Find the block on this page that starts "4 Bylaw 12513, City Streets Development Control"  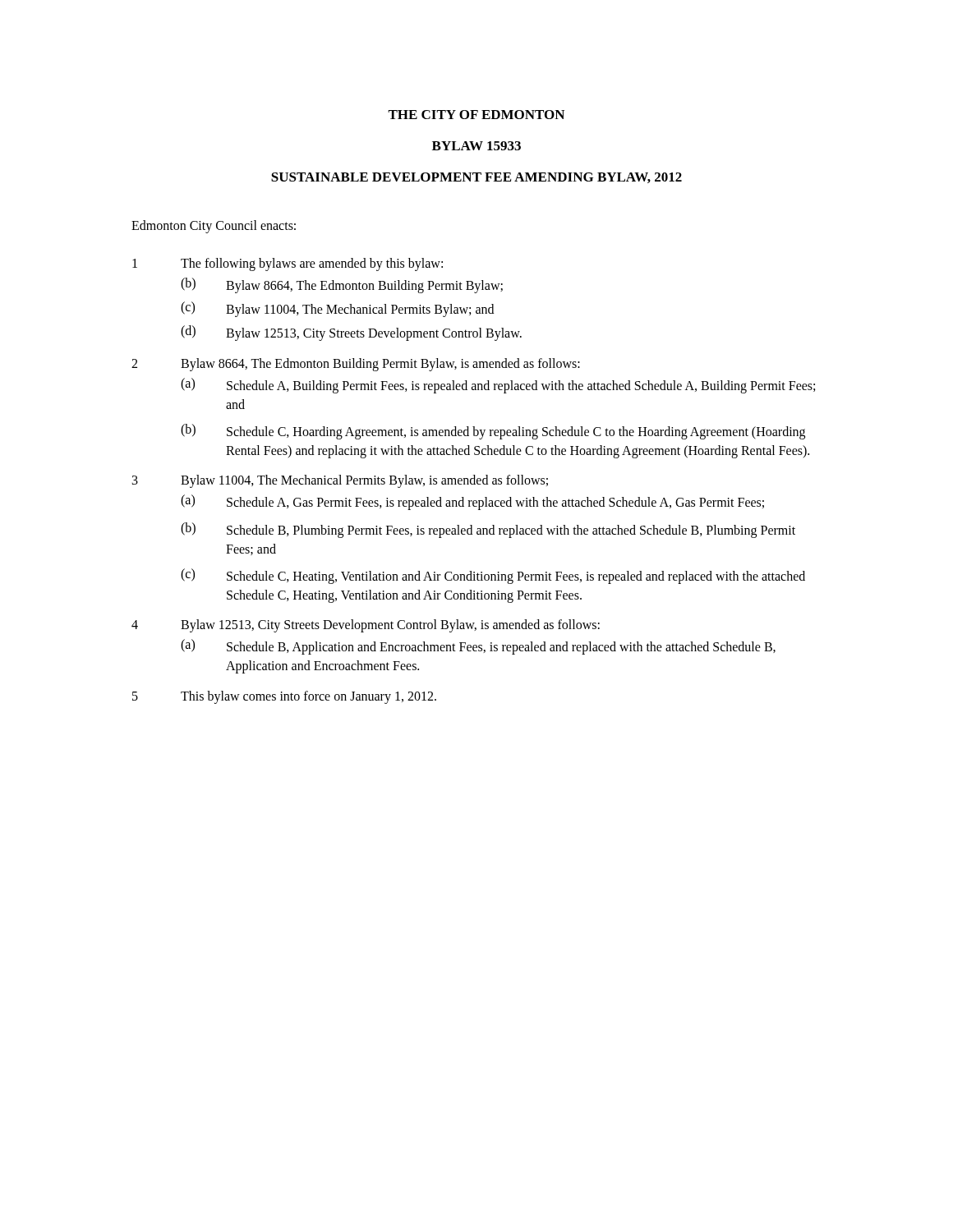coord(476,628)
